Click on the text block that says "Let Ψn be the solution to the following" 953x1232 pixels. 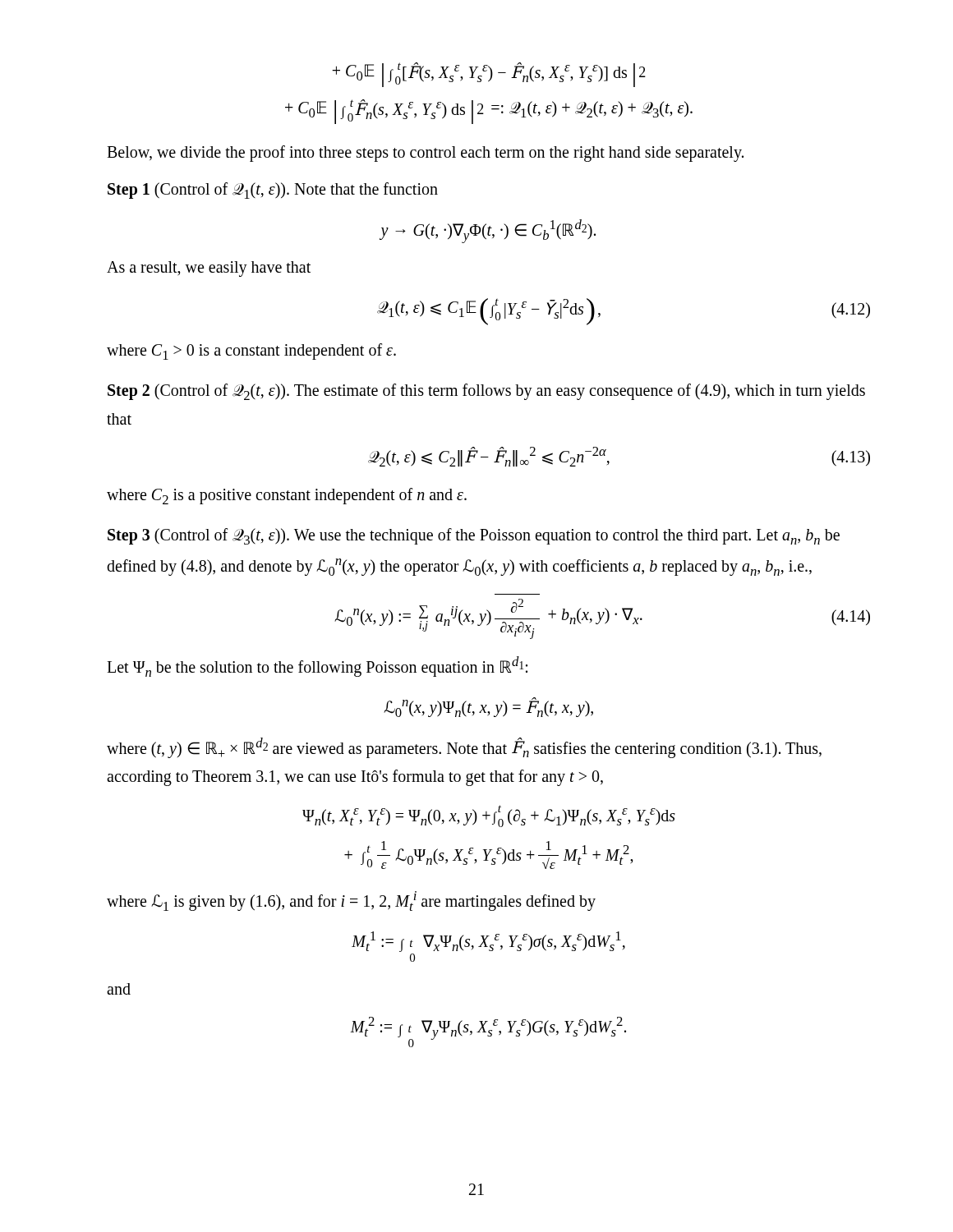(318, 666)
